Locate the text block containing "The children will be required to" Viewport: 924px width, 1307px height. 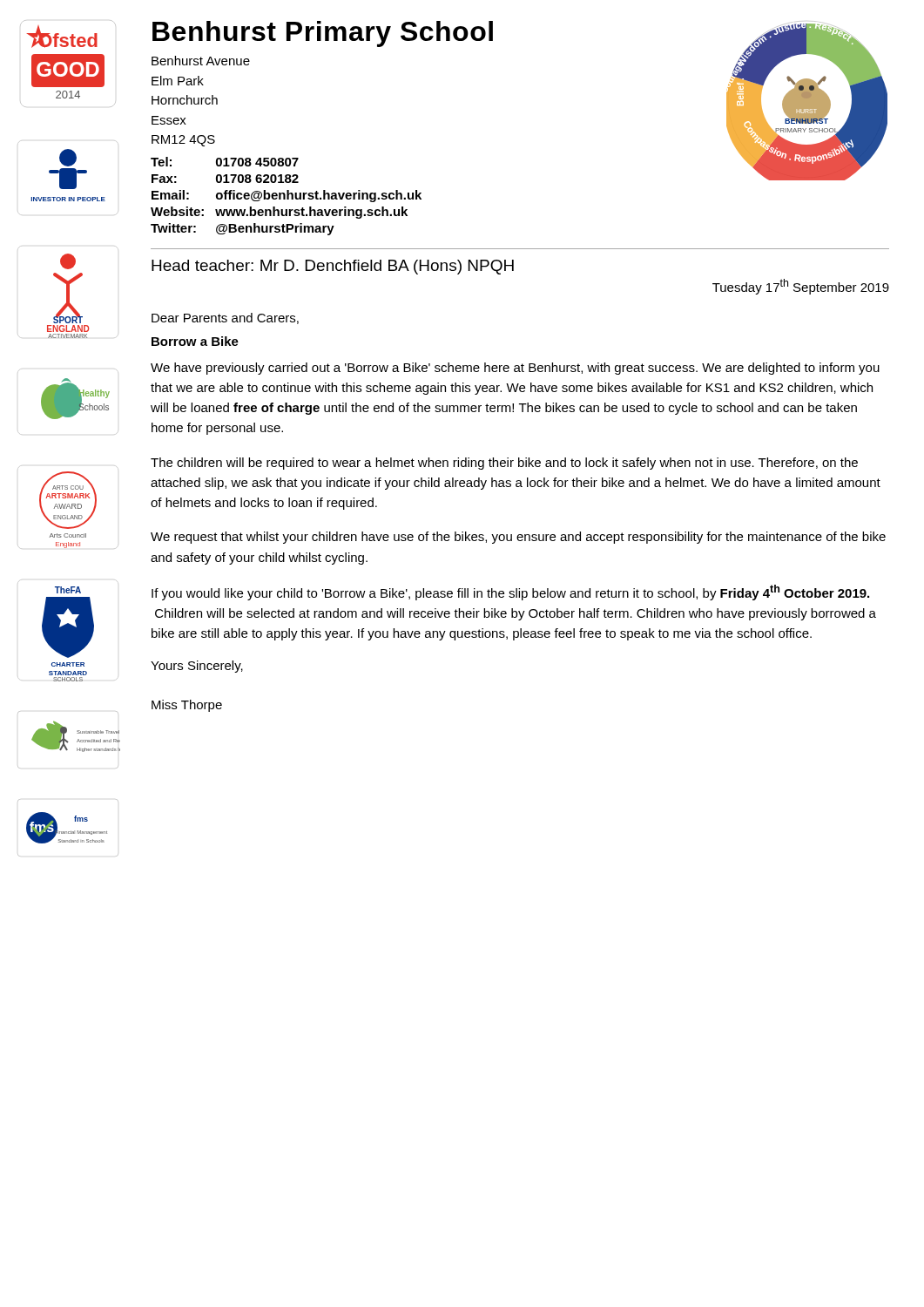515,482
